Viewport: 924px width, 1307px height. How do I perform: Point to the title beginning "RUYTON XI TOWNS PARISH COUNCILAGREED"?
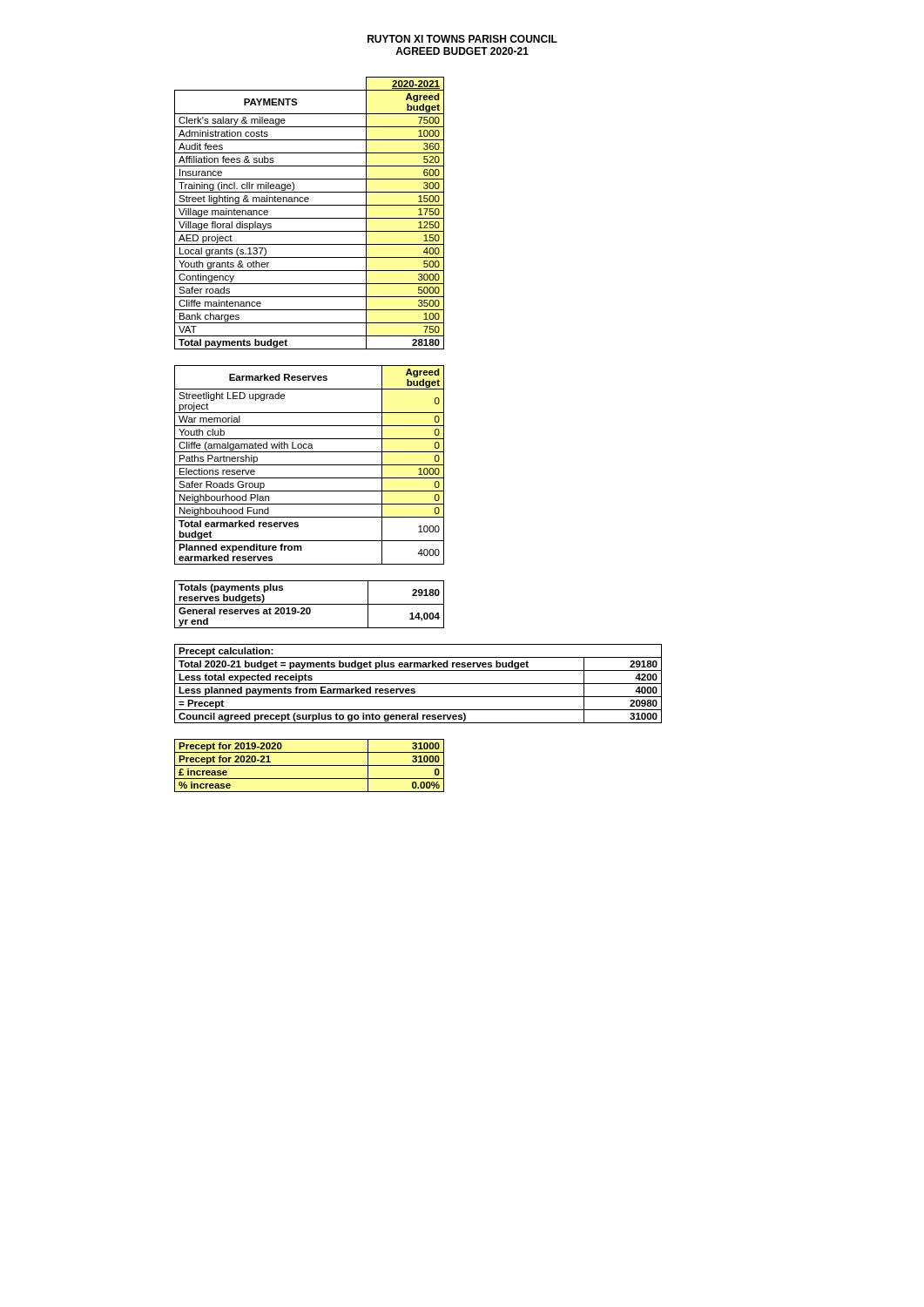[462, 45]
